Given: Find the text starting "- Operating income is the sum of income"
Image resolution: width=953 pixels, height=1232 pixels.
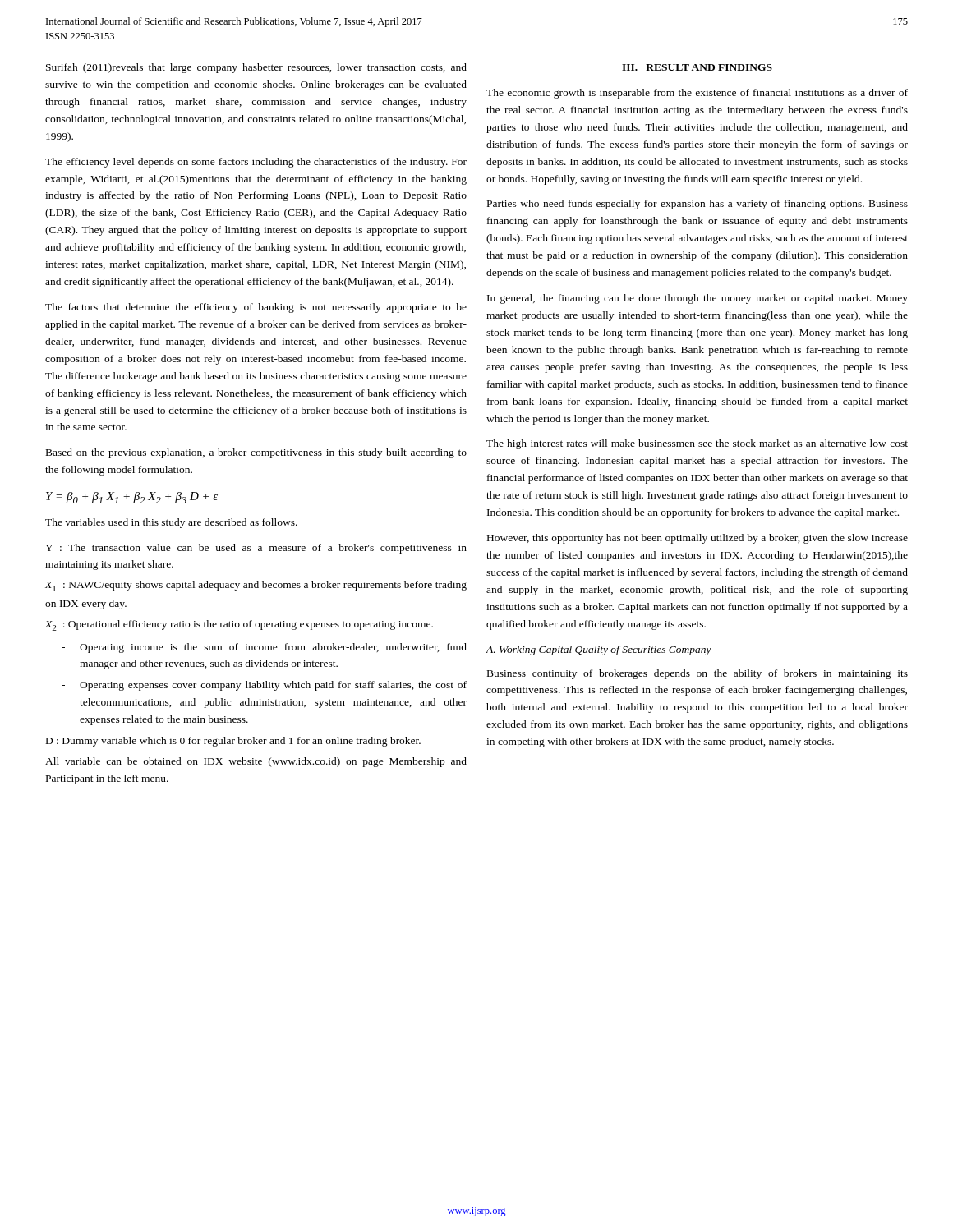Looking at the screenshot, I should 264,656.
